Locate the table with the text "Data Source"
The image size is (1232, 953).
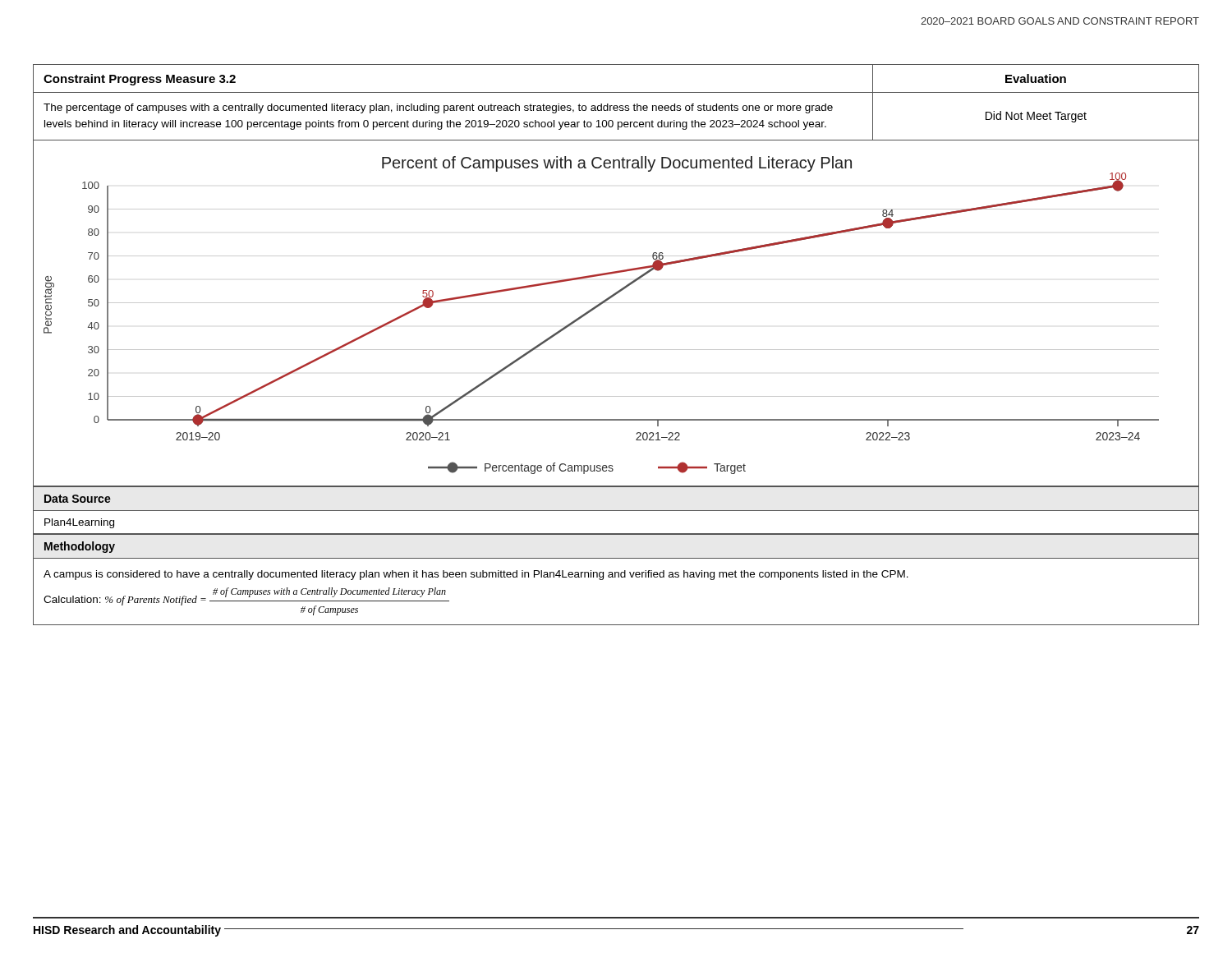point(616,510)
